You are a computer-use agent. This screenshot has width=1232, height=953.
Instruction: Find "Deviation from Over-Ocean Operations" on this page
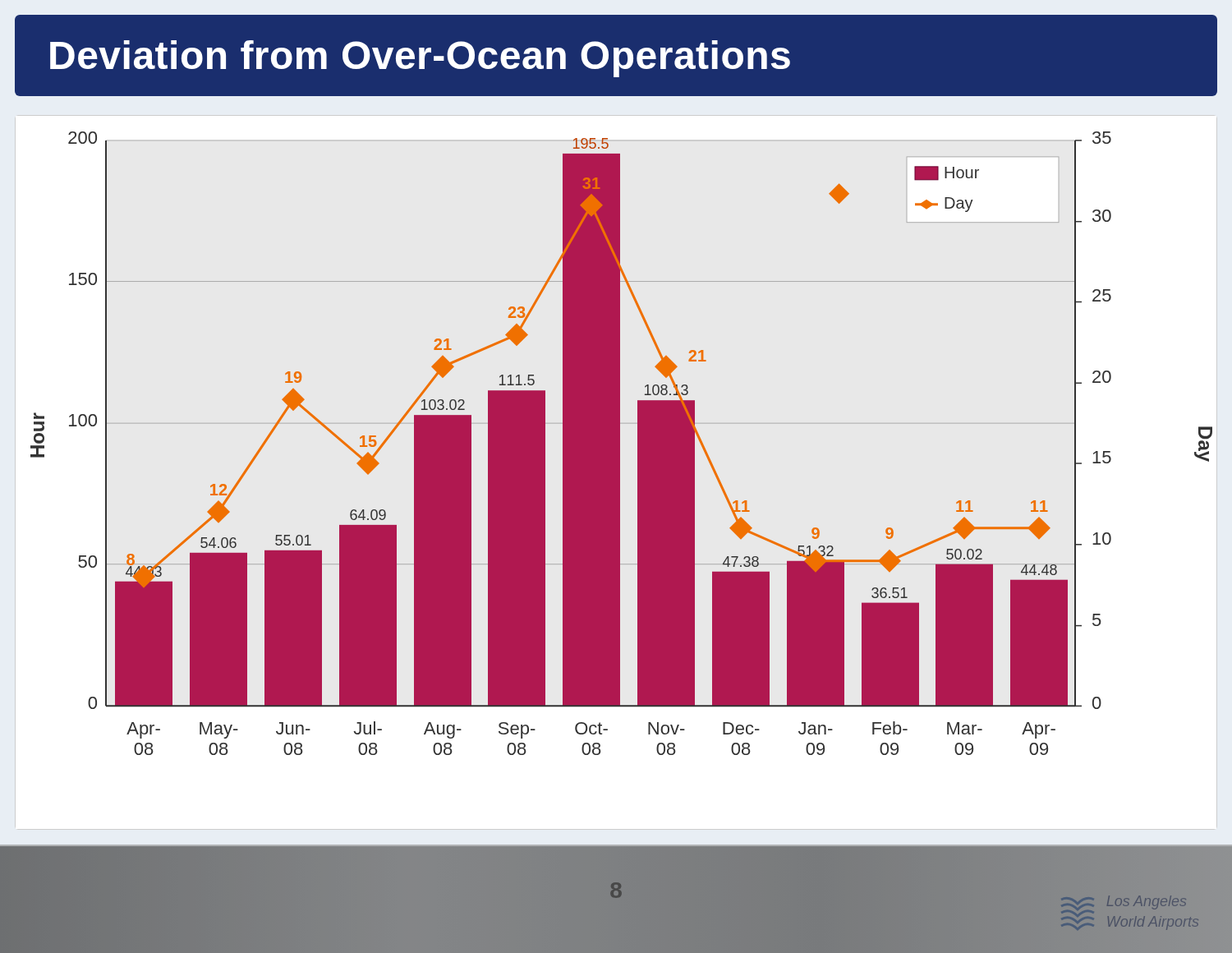click(616, 55)
